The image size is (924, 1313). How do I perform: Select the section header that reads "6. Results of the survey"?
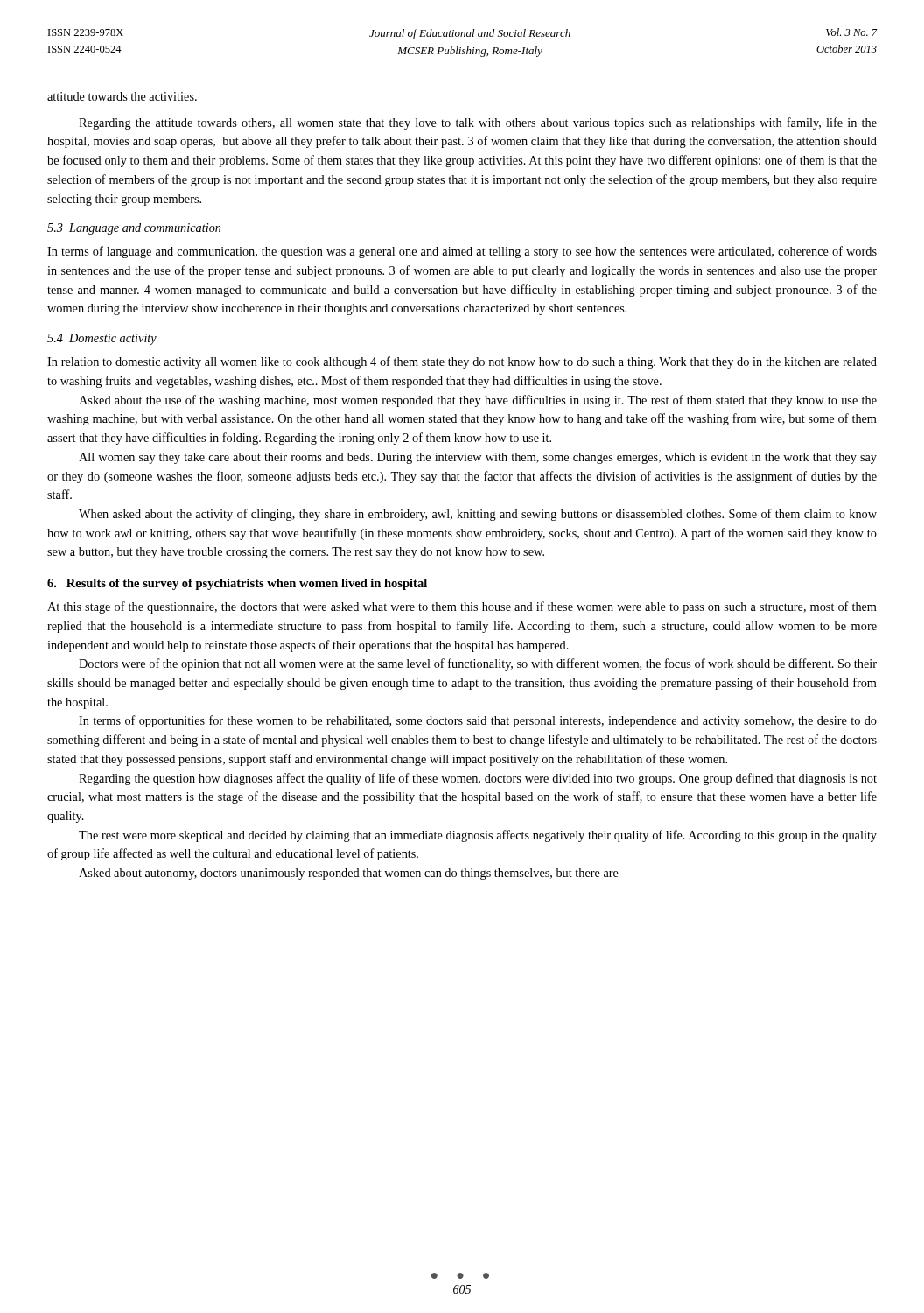coord(237,583)
